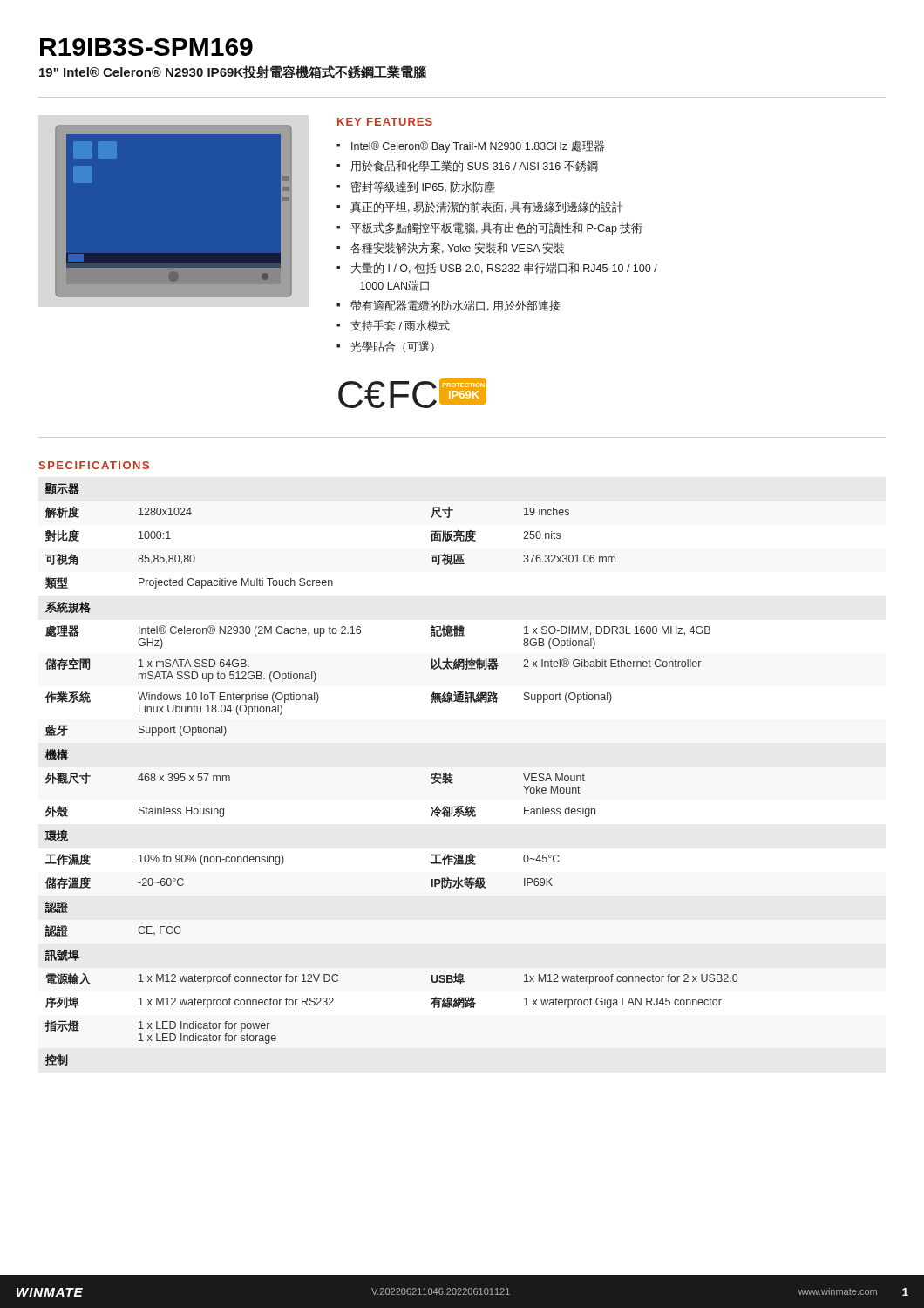Click the passage that begins "用於食品和化學工業的 SUS 316 / AISI"
Screen dimensions: 1308x924
point(467,166)
